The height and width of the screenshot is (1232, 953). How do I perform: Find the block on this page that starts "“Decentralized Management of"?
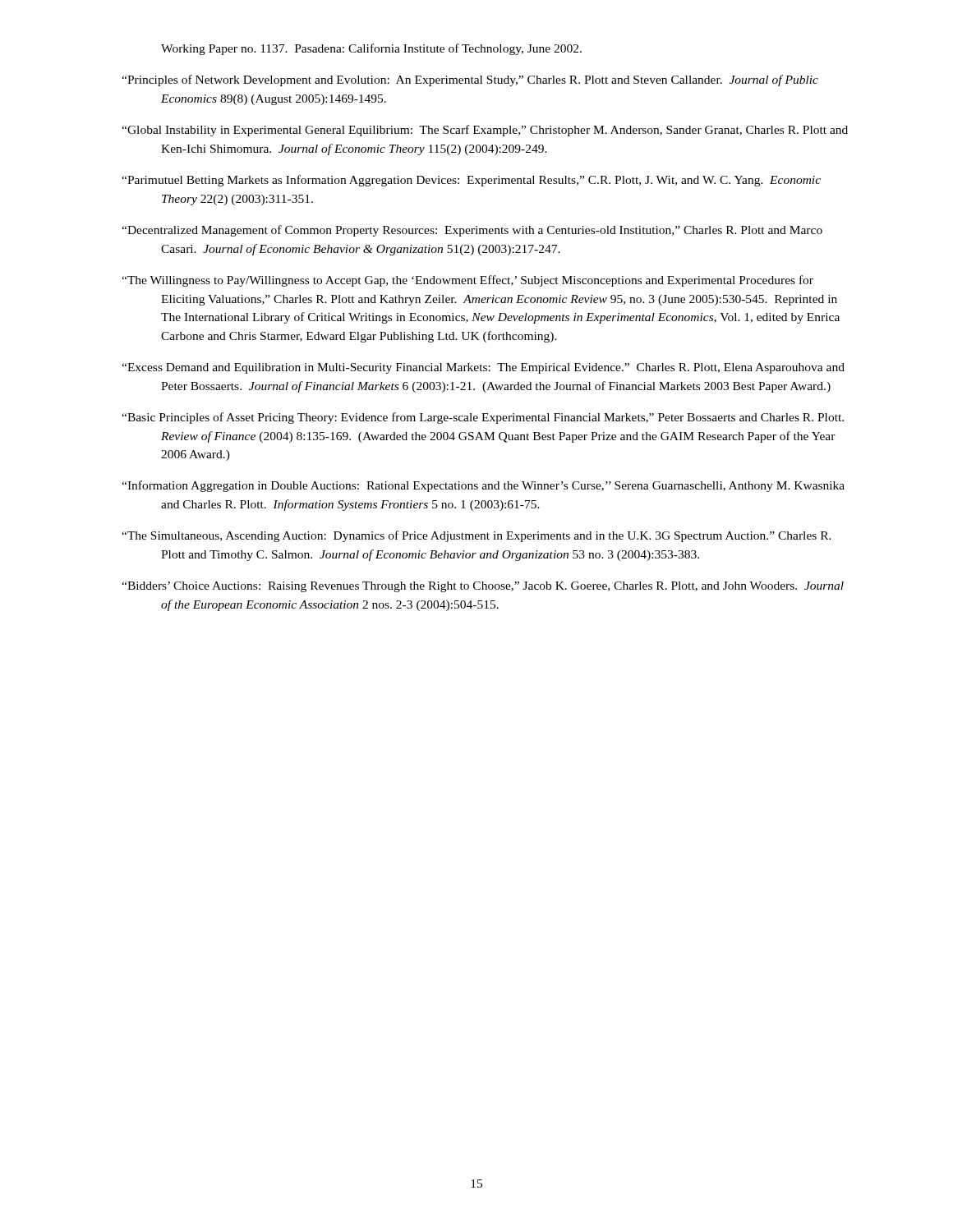(x=472, y=239)
